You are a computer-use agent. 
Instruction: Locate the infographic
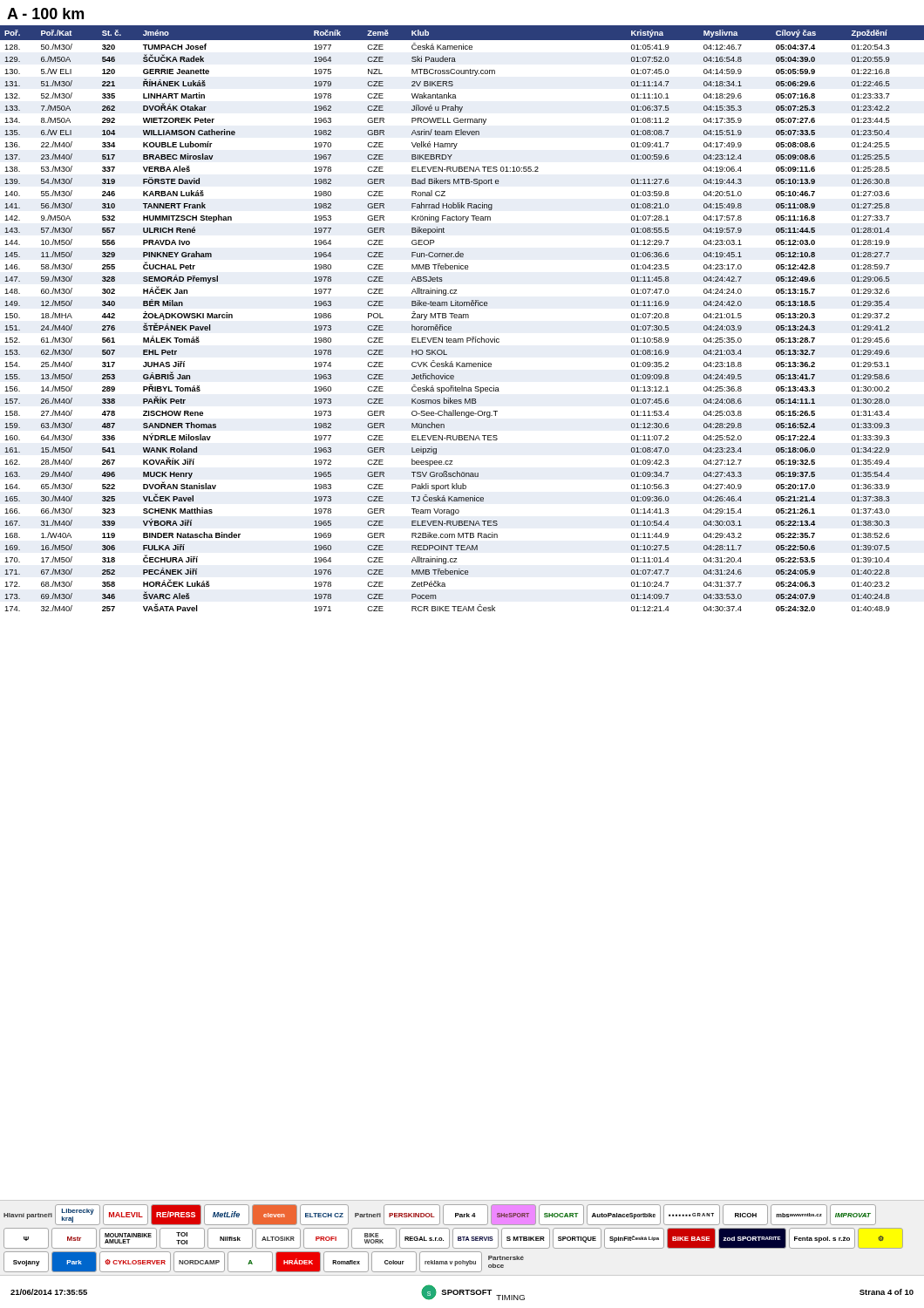pos(462,1237)
